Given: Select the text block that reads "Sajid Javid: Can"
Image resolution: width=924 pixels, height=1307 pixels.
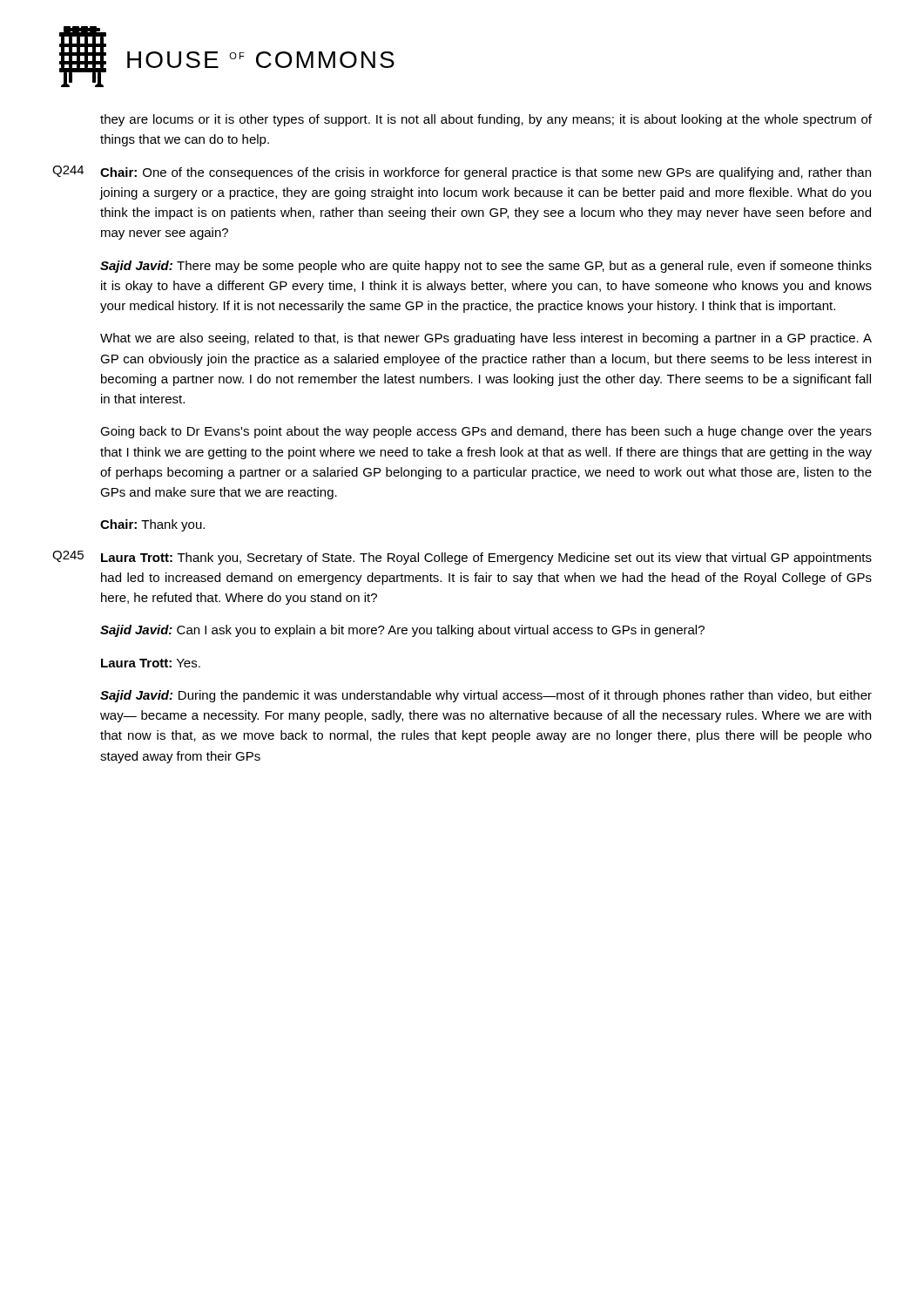Looking at the screenshot, I should 403,630.
